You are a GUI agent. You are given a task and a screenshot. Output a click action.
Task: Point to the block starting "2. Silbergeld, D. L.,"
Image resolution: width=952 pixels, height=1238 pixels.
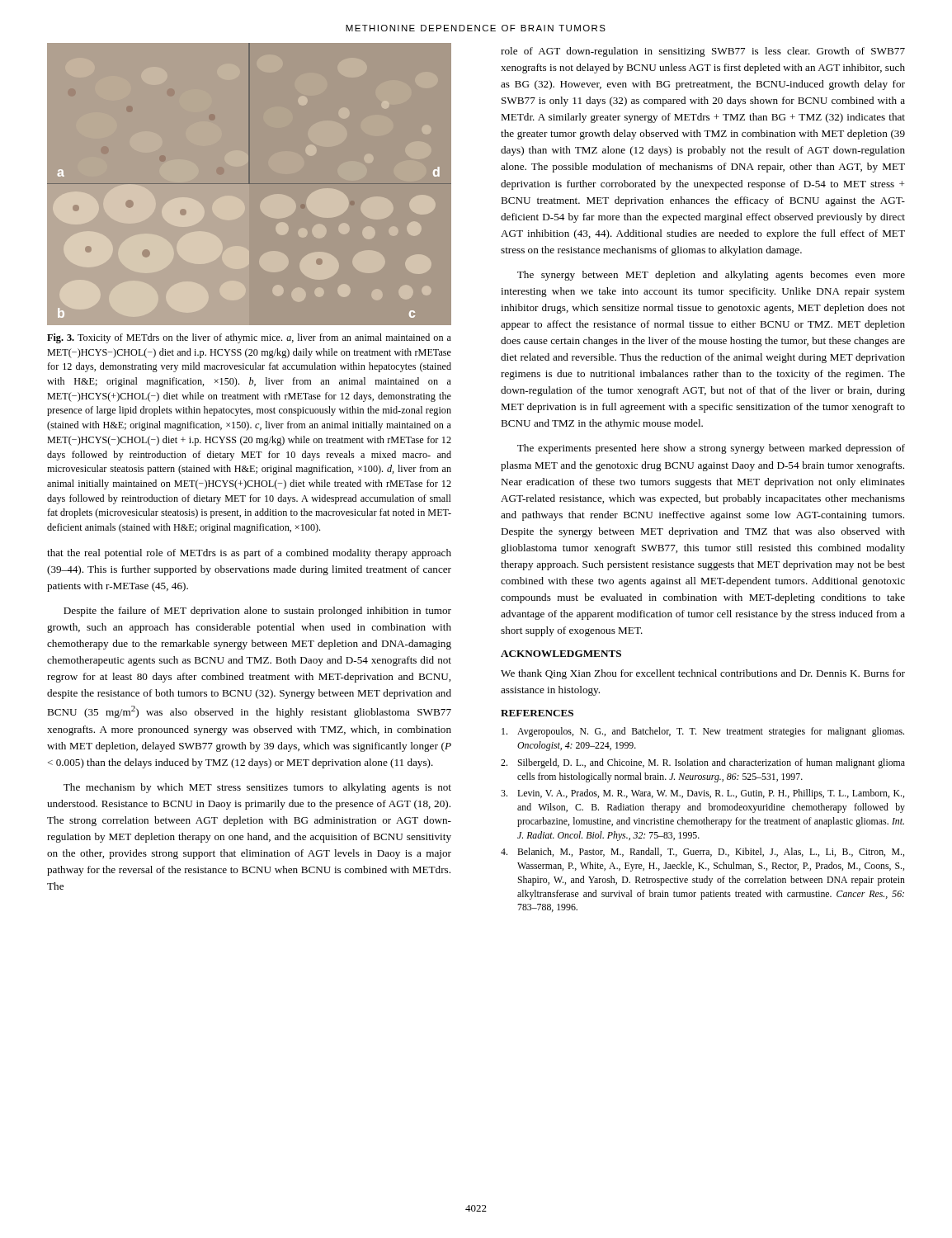click(703, 770)
